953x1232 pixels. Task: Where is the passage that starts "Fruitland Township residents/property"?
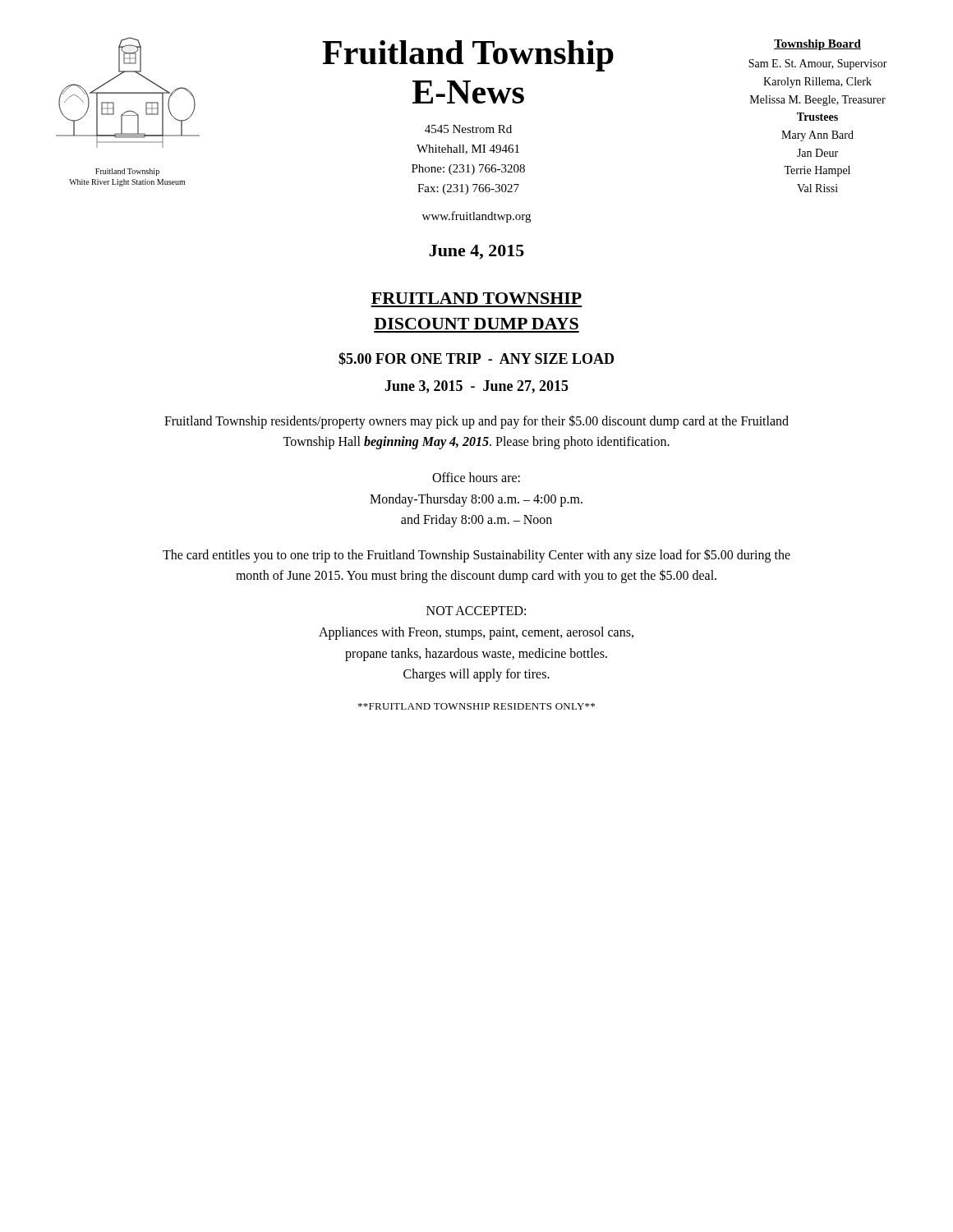coord(476,431)
